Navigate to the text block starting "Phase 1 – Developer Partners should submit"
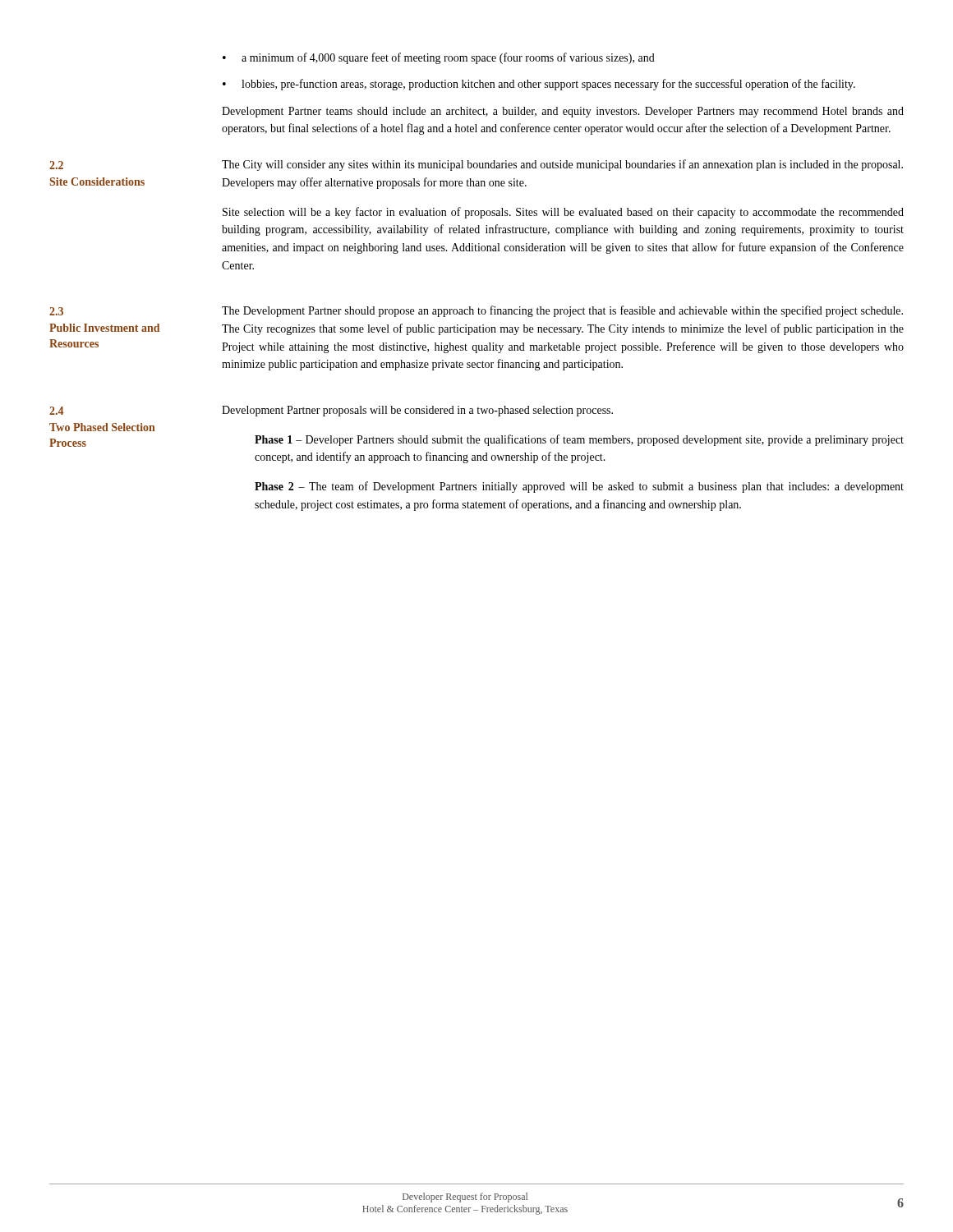 pyautogui.click(x=579, y=449)
